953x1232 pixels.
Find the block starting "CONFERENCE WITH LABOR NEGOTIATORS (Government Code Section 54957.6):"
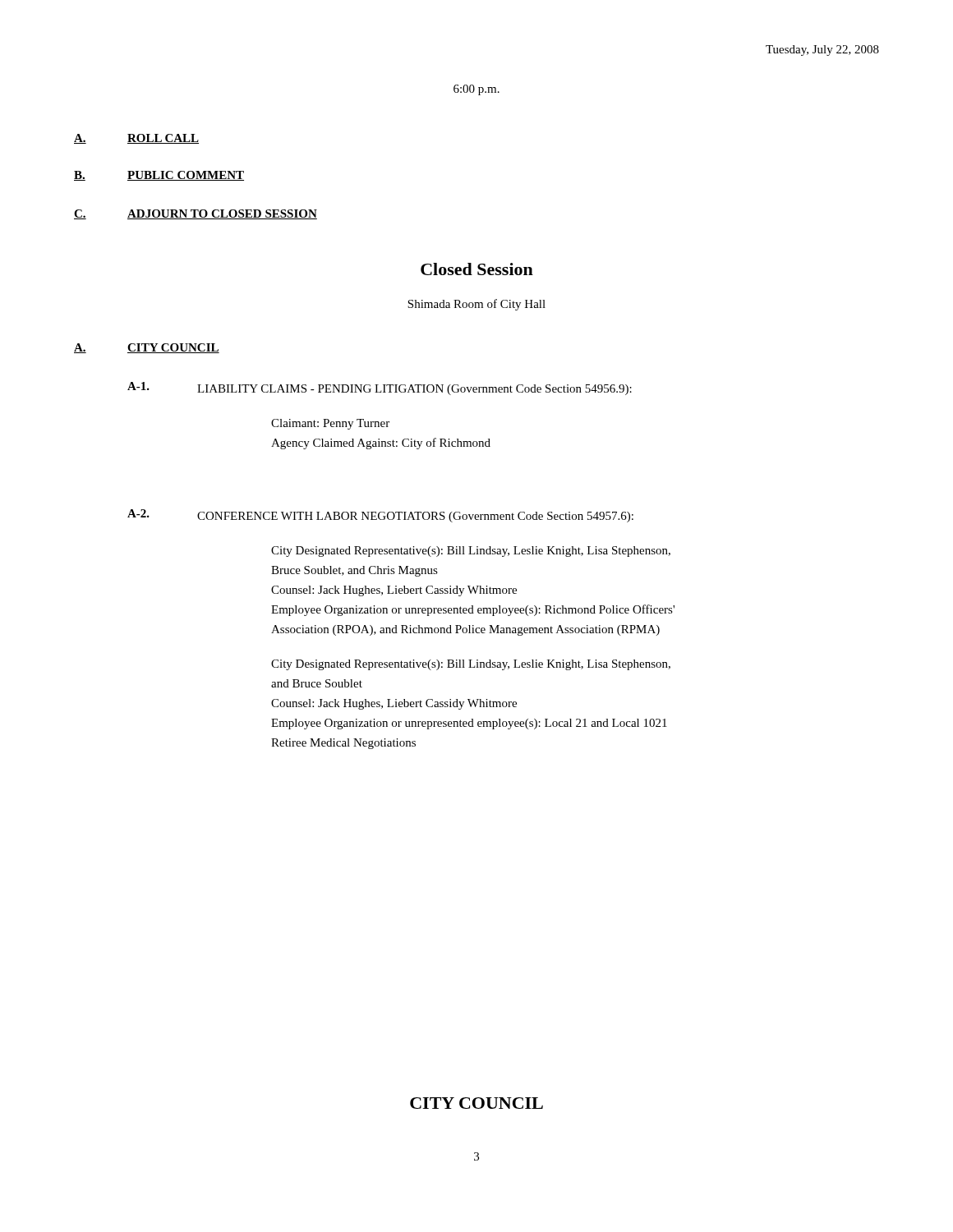[518, 631]
